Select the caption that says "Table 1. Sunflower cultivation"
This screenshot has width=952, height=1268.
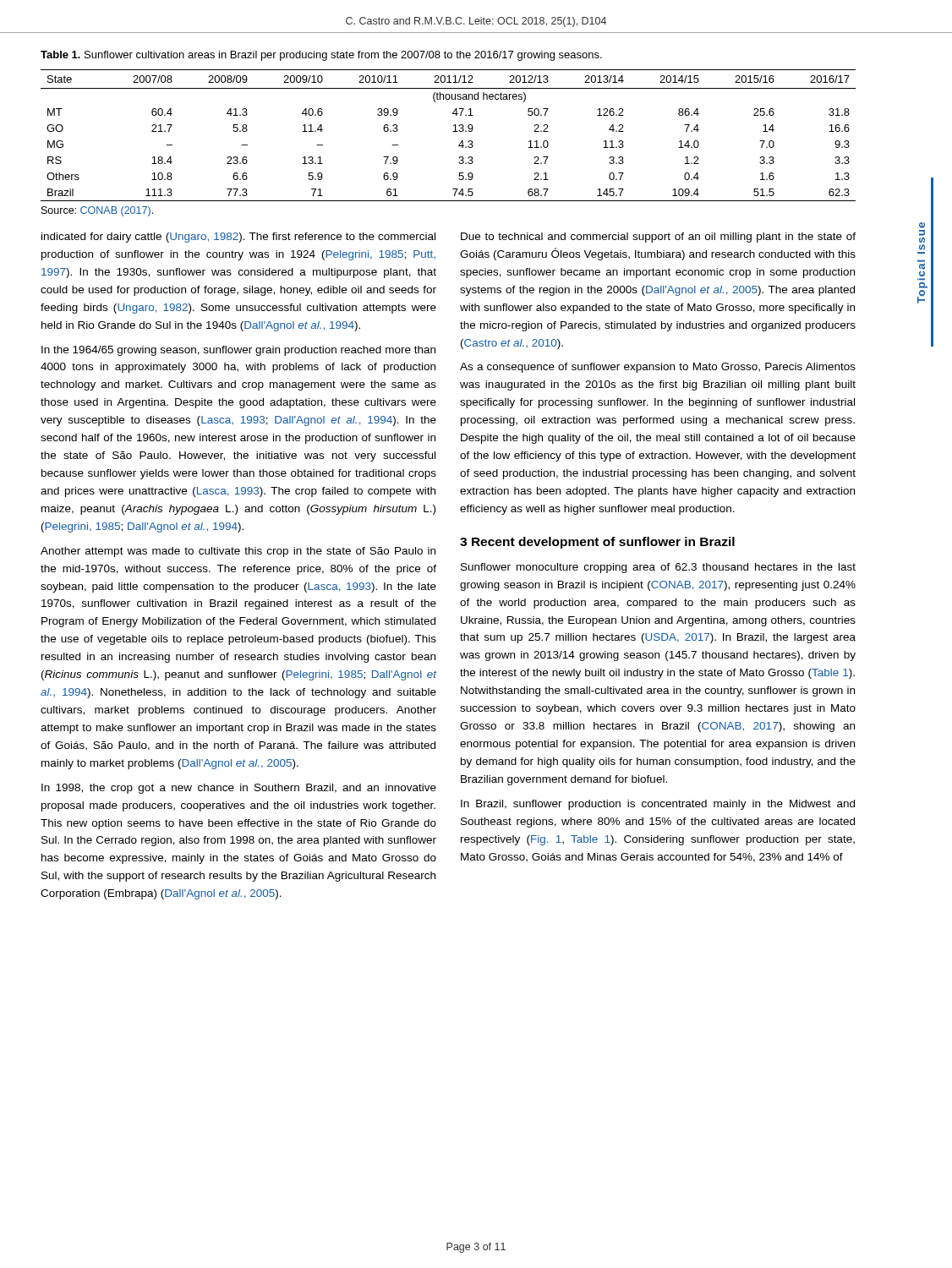point(322,55)
